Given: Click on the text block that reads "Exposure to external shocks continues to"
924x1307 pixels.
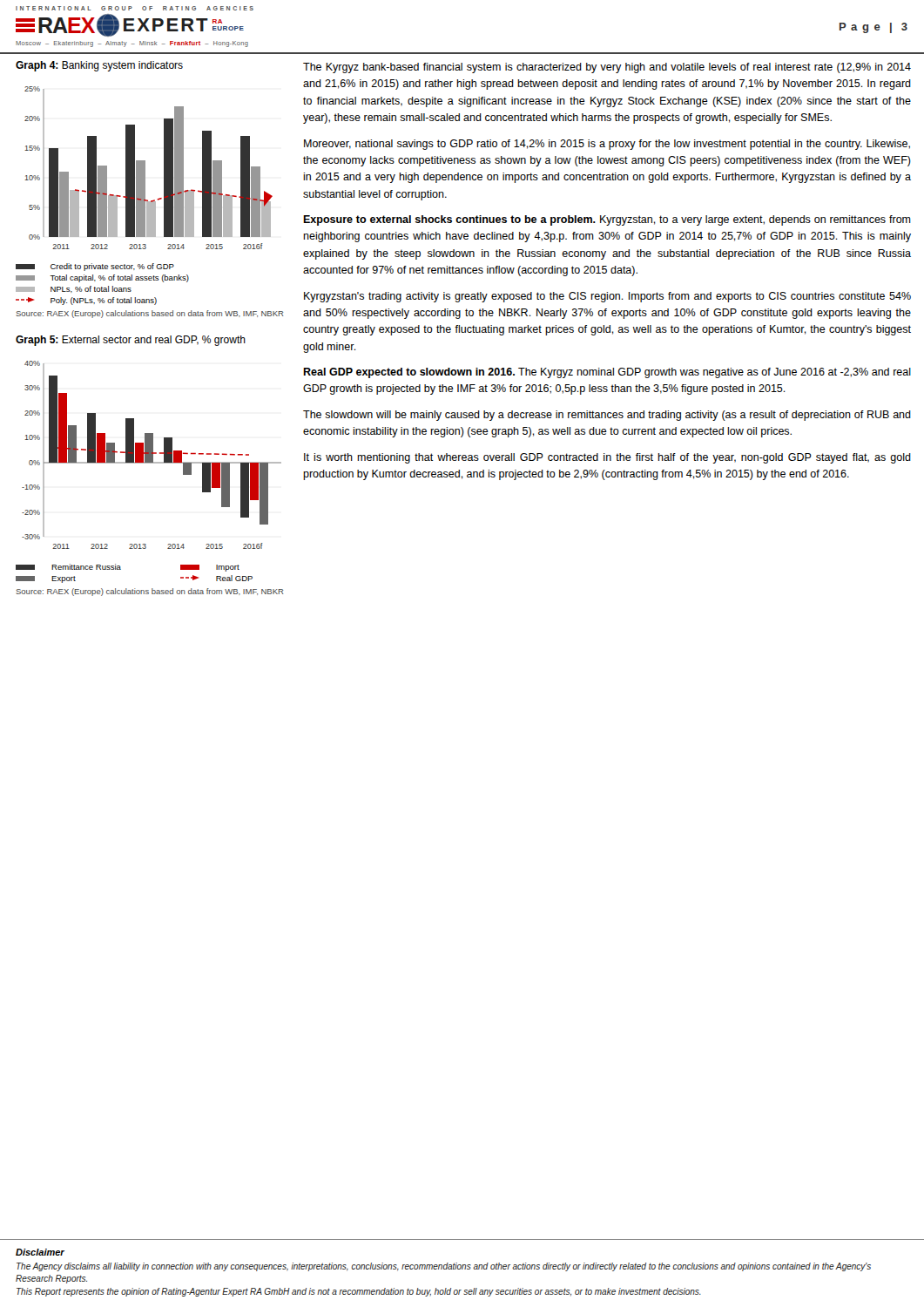Looking at the screenshot, I should point(607,245).
